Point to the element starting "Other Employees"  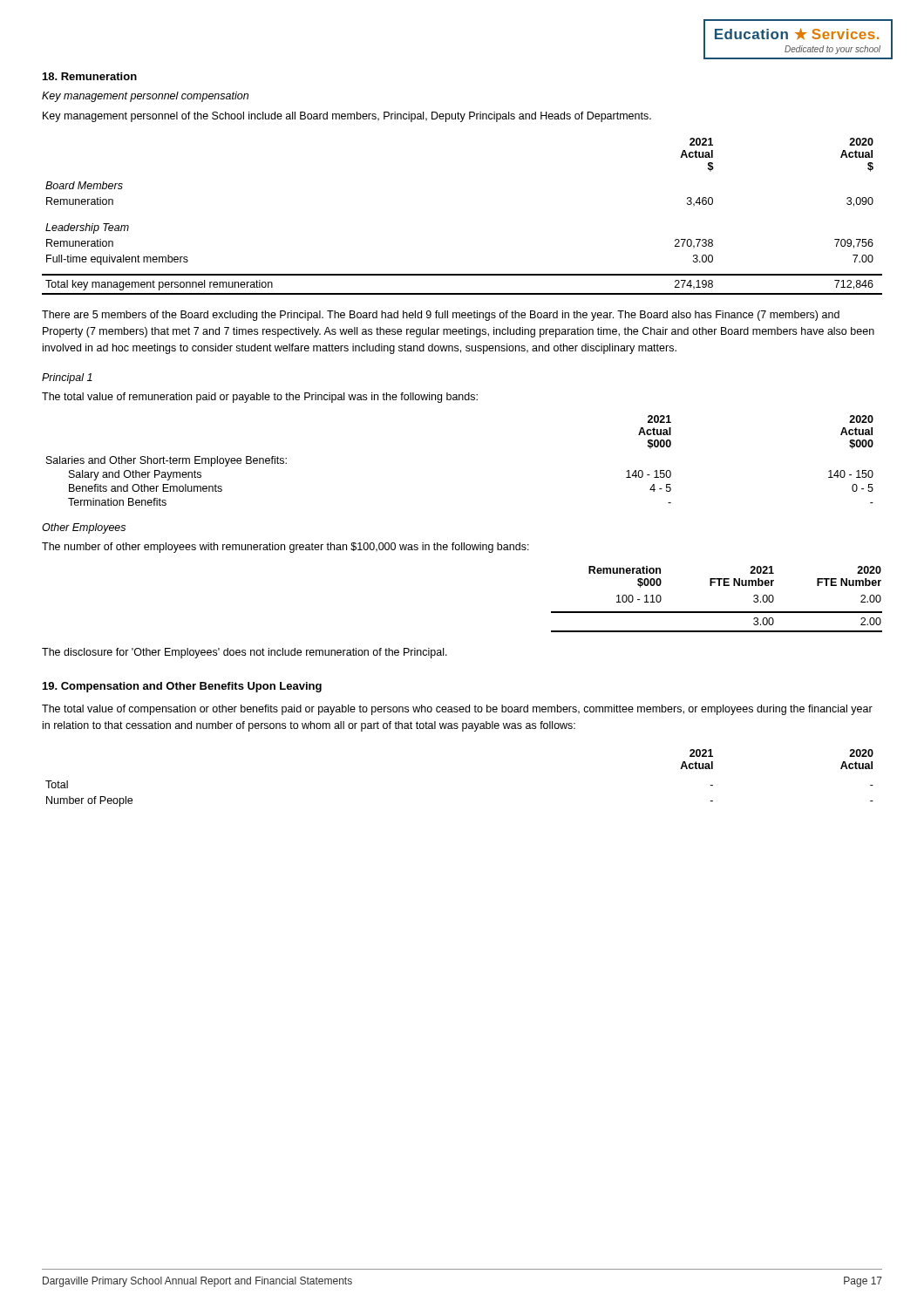click(84, 527)
